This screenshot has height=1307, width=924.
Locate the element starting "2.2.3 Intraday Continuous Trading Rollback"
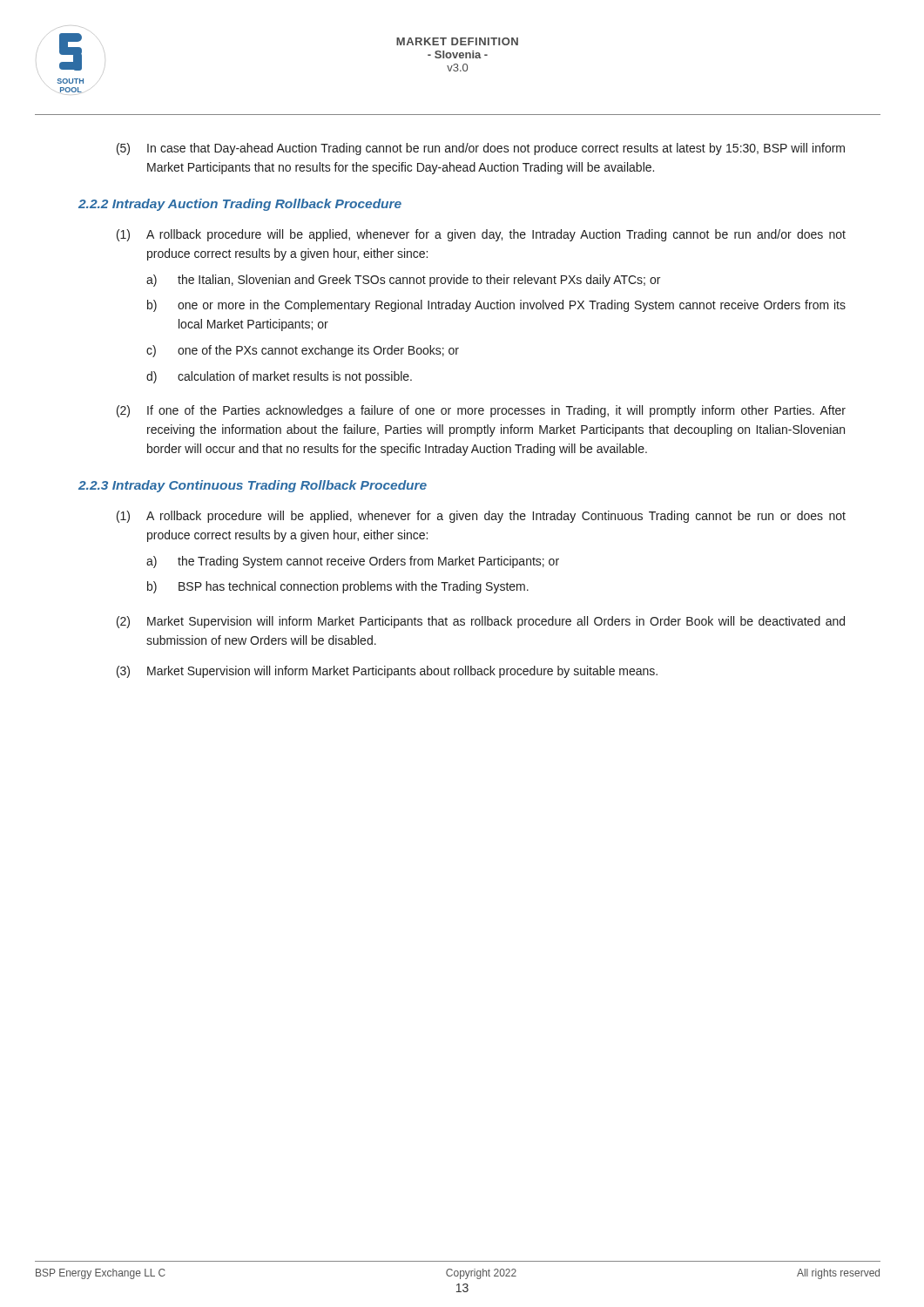pyautogui.click(x=253, y=485)
